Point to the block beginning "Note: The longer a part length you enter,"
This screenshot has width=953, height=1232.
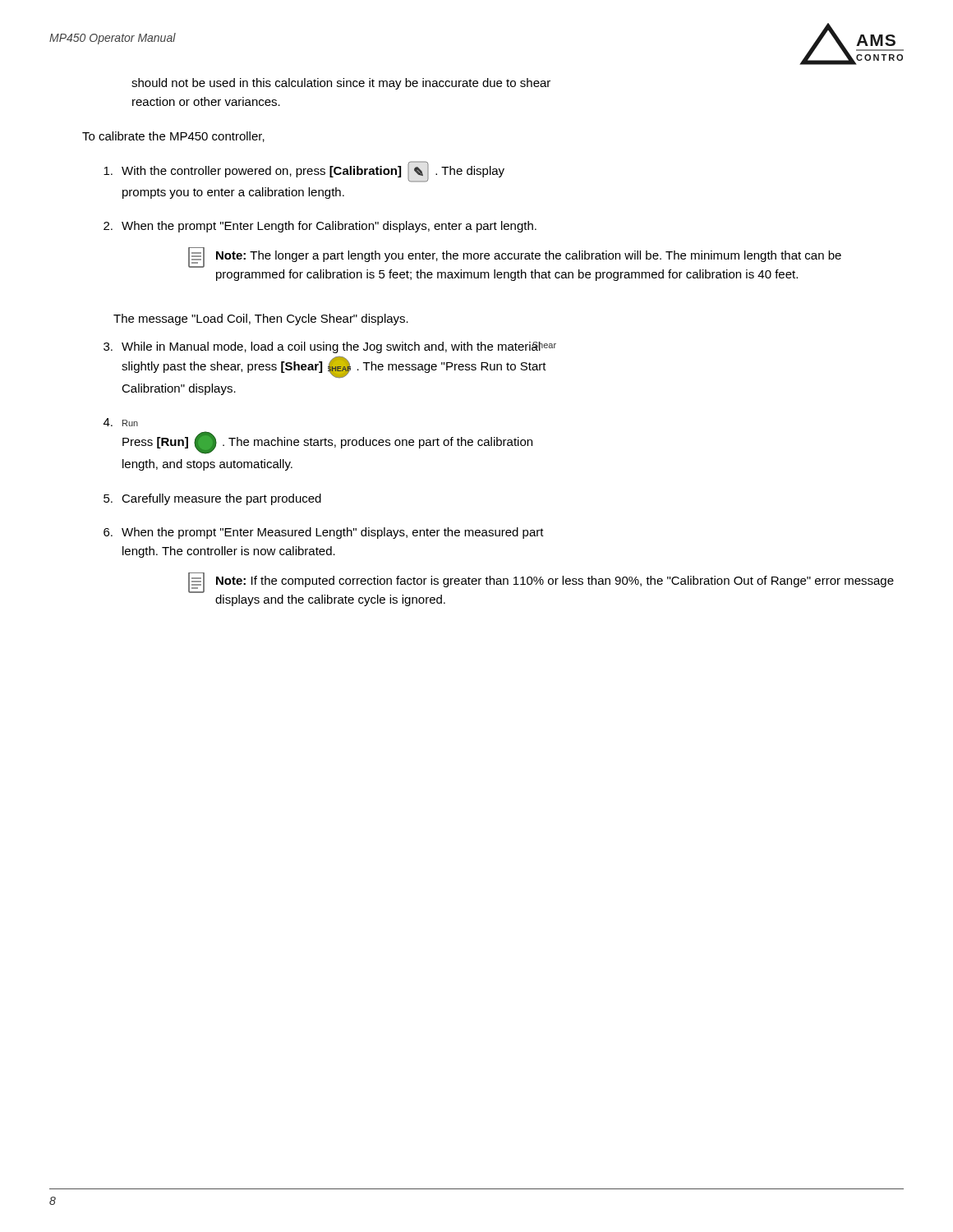pyautogui.click(x=528, y=264)
